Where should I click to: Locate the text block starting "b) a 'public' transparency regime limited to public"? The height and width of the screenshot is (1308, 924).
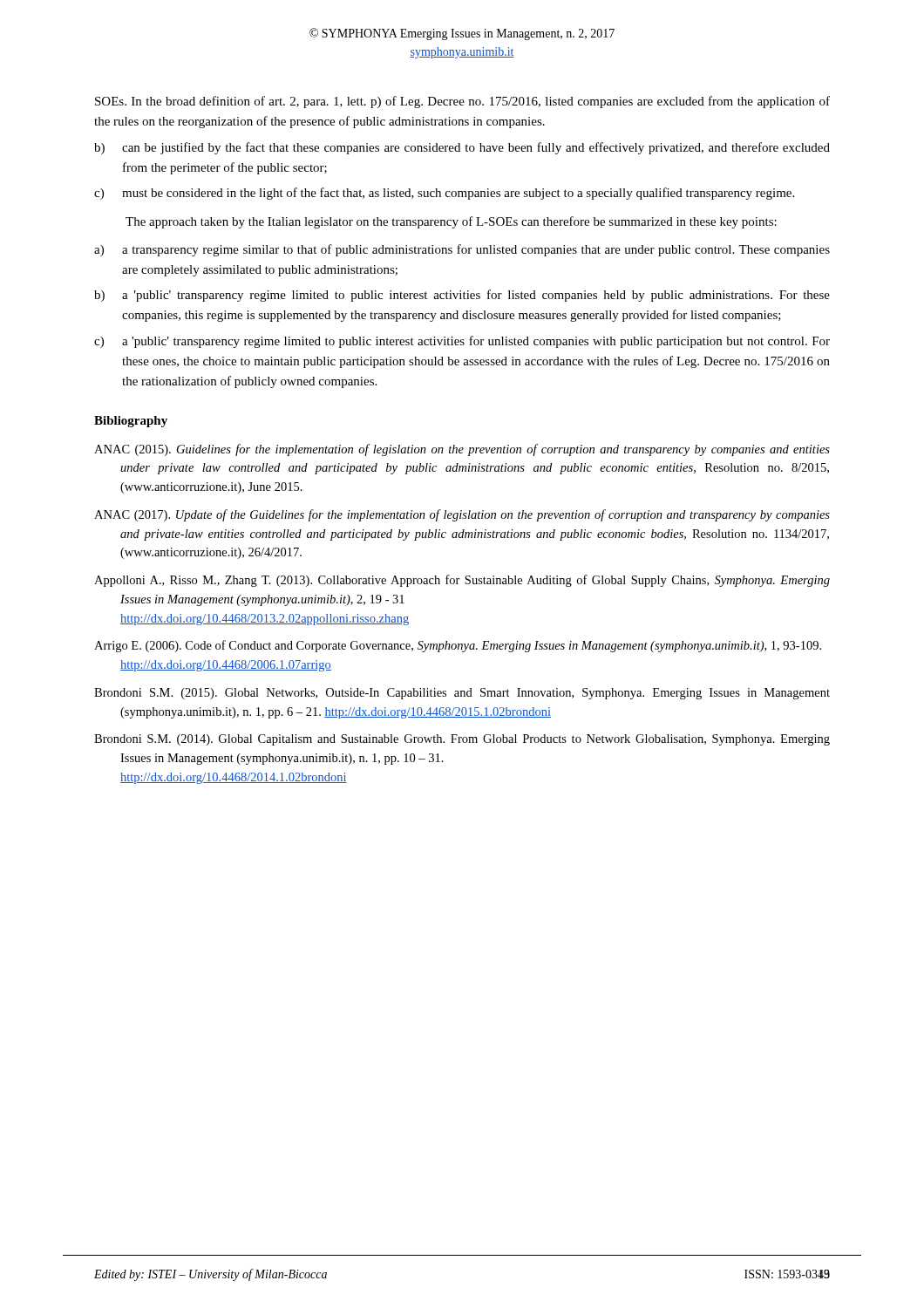coord(462,305)
